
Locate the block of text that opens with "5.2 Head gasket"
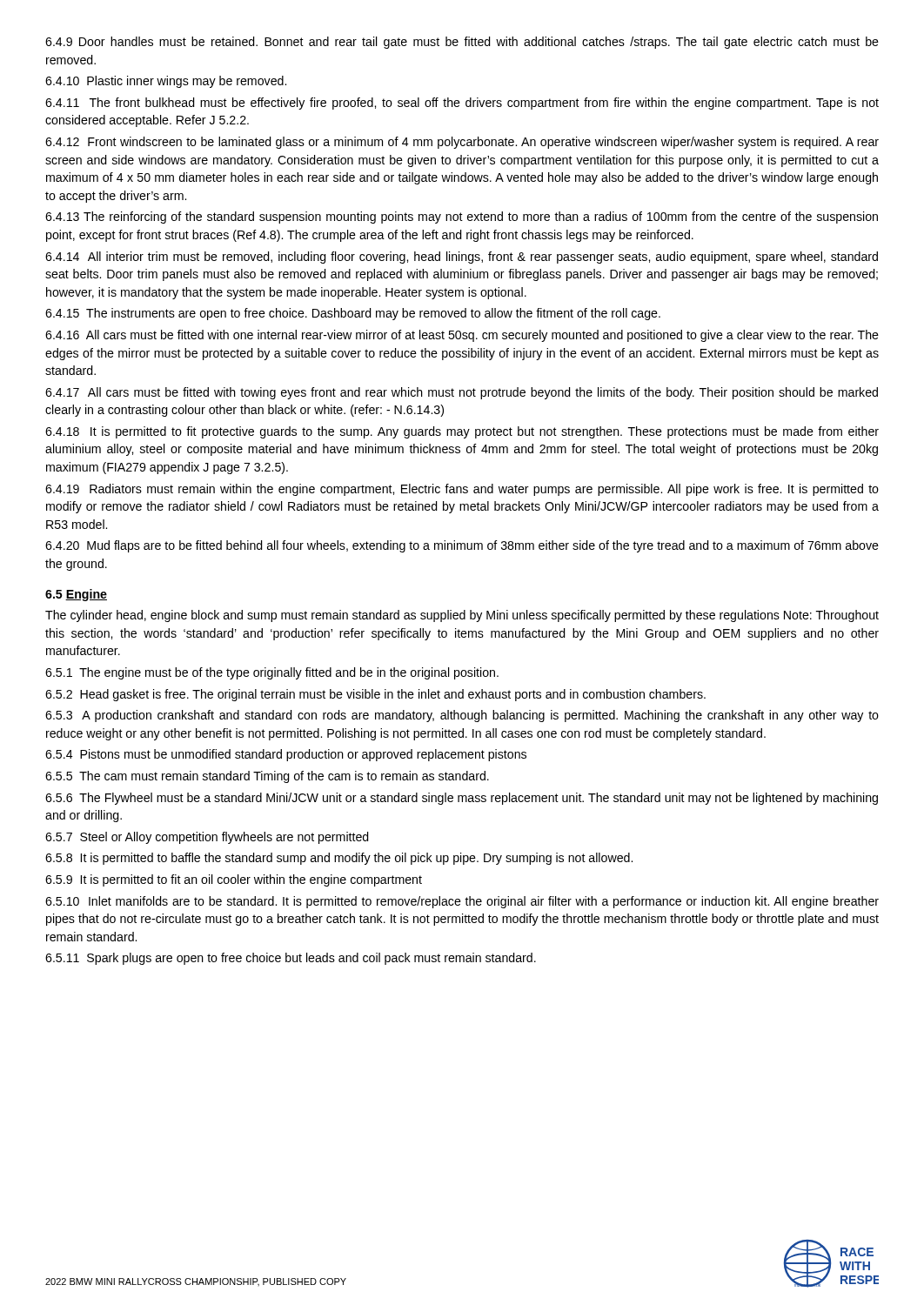tap(376, 694)
